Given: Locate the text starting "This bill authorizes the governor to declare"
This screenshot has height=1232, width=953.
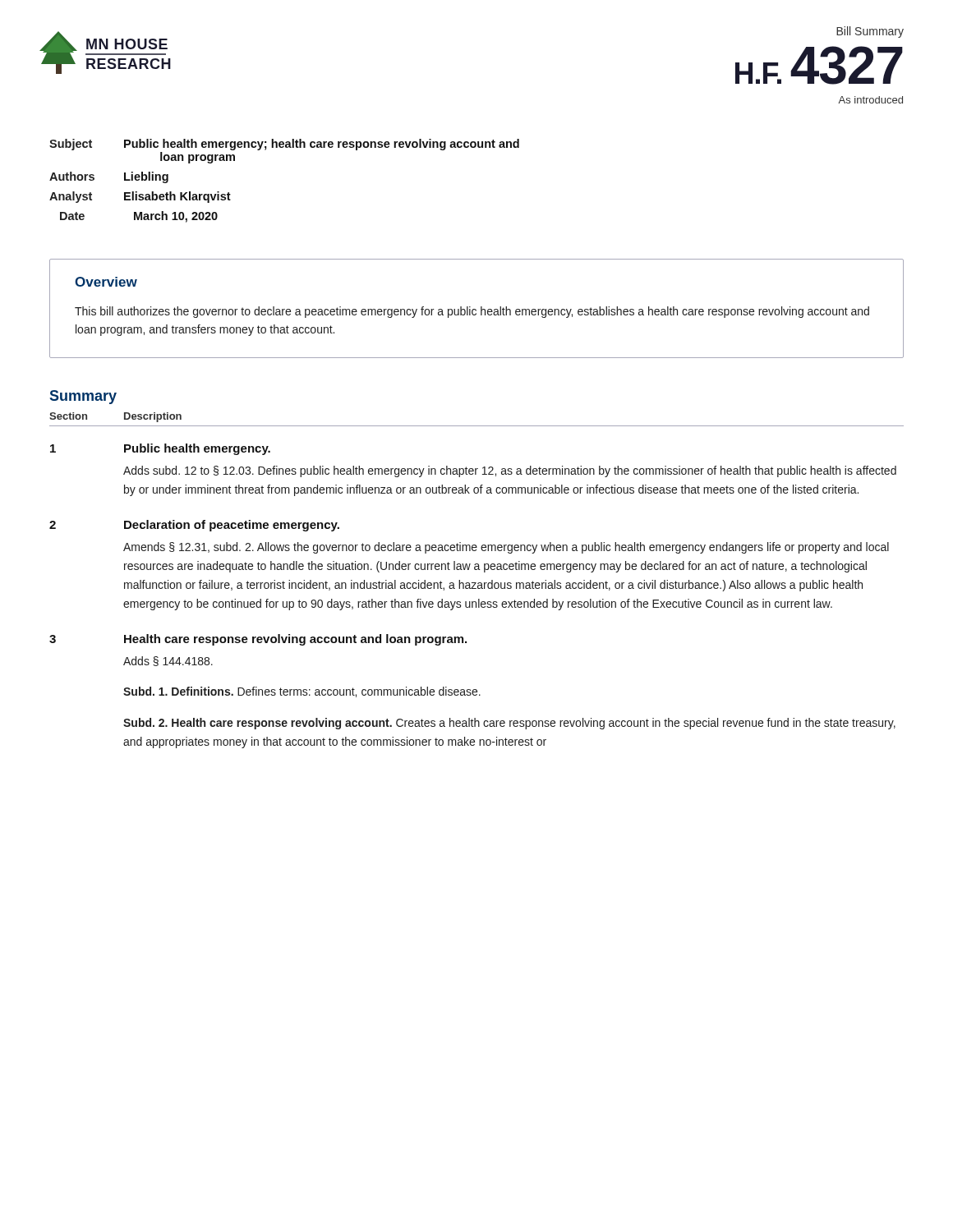Looking at the screenshot, I should 472,320.
